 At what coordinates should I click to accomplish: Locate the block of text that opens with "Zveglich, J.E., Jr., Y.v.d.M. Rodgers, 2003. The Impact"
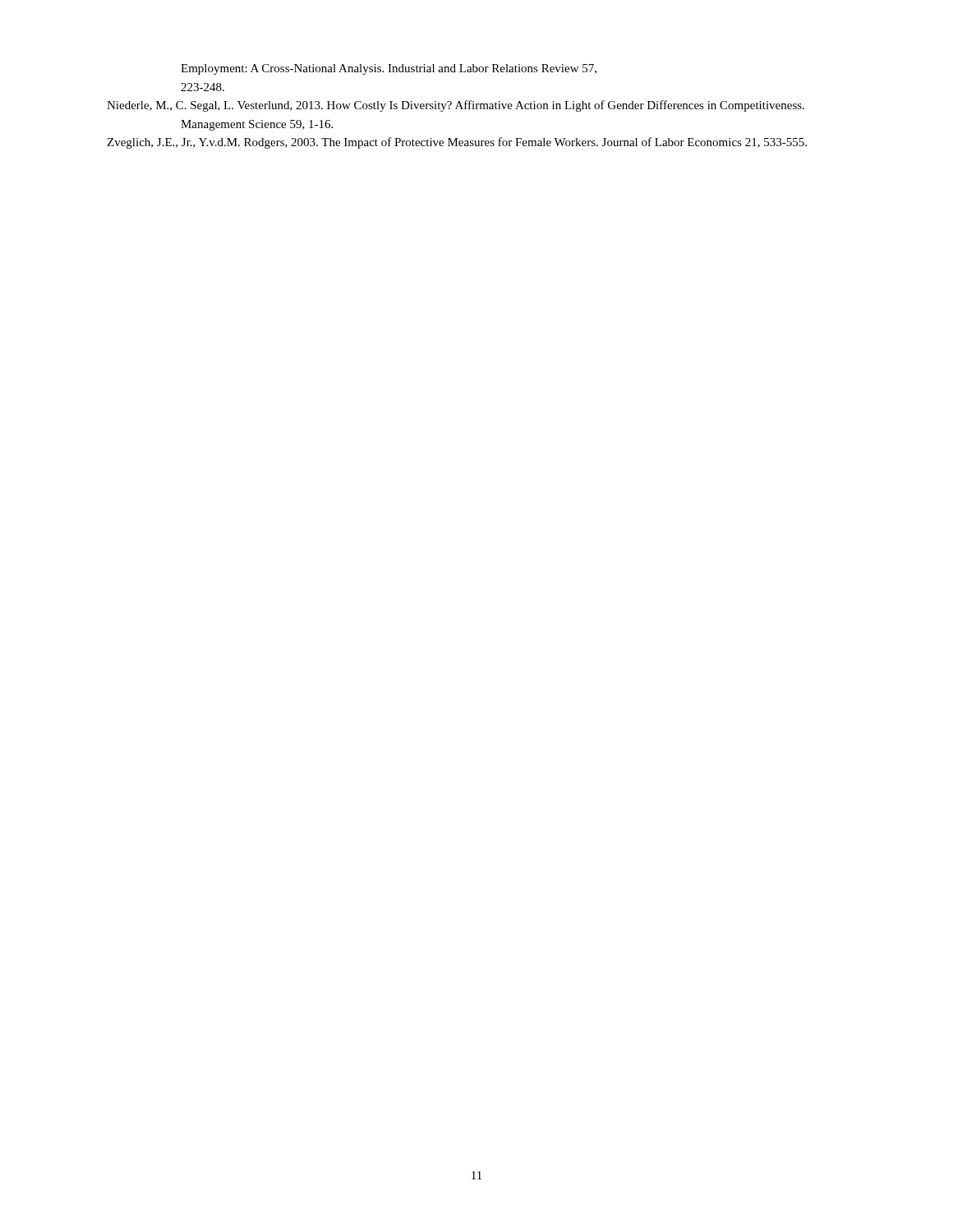pyautogui.click(x=457, y=142)
